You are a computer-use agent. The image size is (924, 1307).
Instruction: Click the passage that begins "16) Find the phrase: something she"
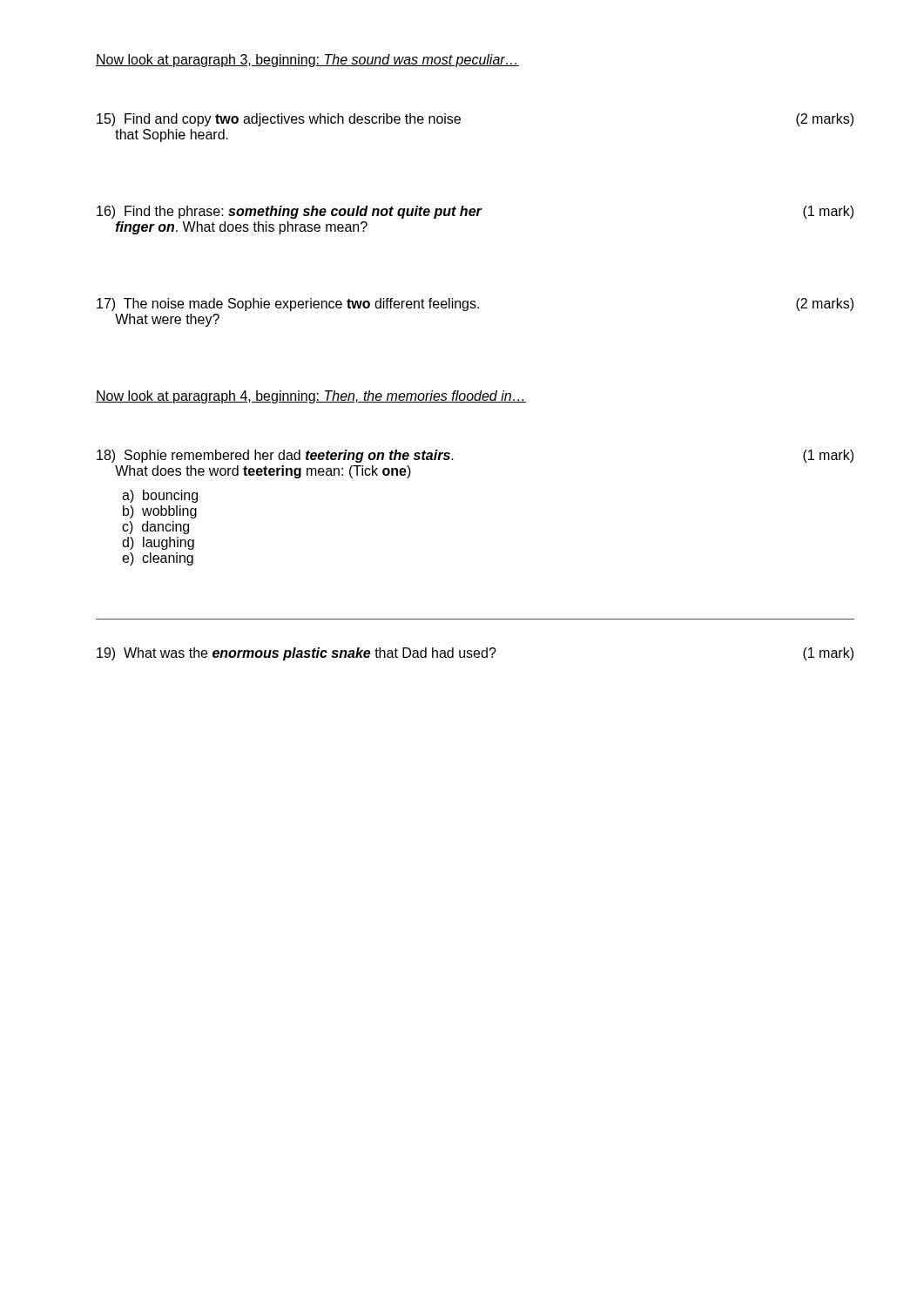pos(475,220)
